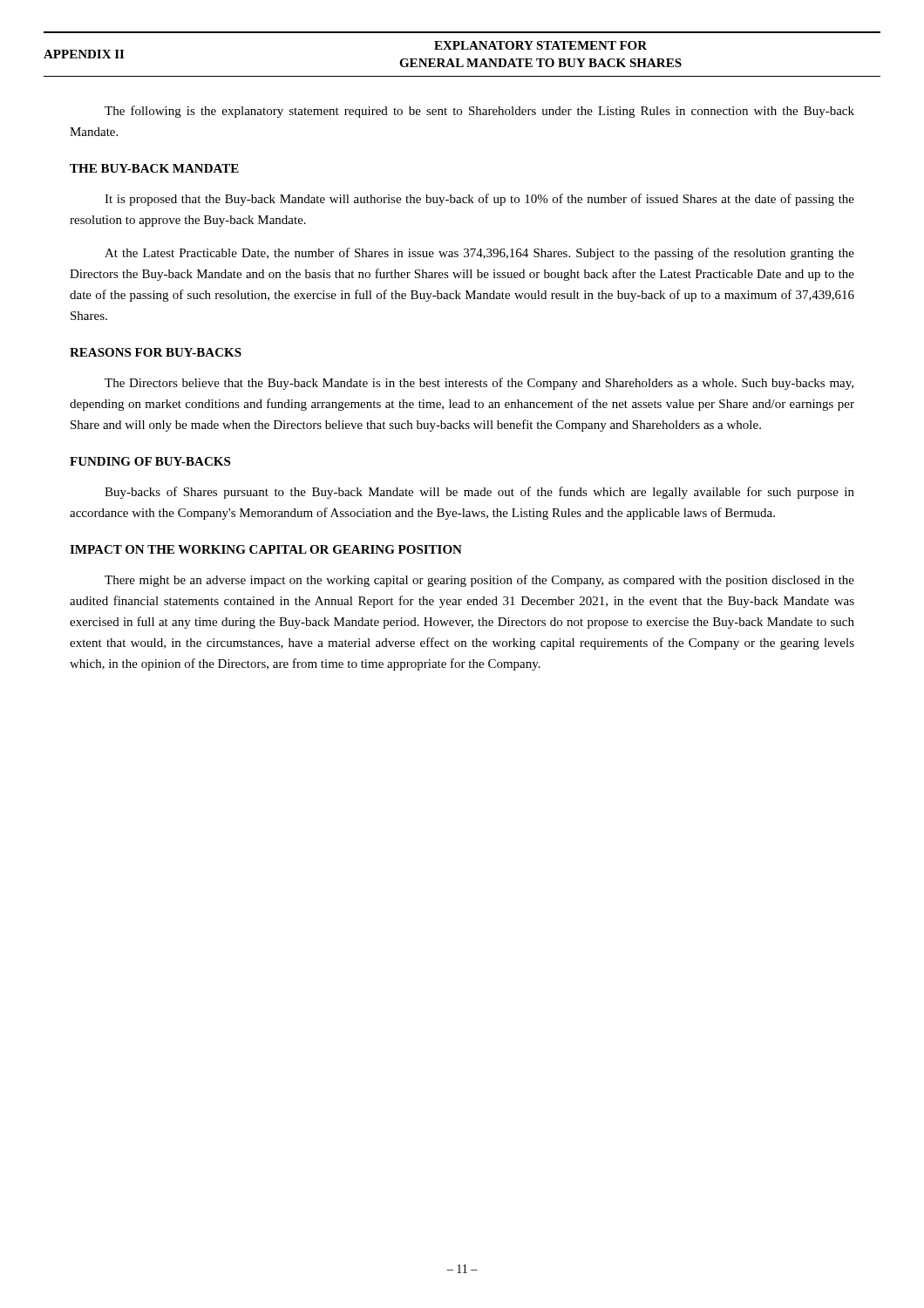Screen dimensions: 1308x924
Task: Locate the passage starting "The following is the explanatory"
Action: (462, 121)
